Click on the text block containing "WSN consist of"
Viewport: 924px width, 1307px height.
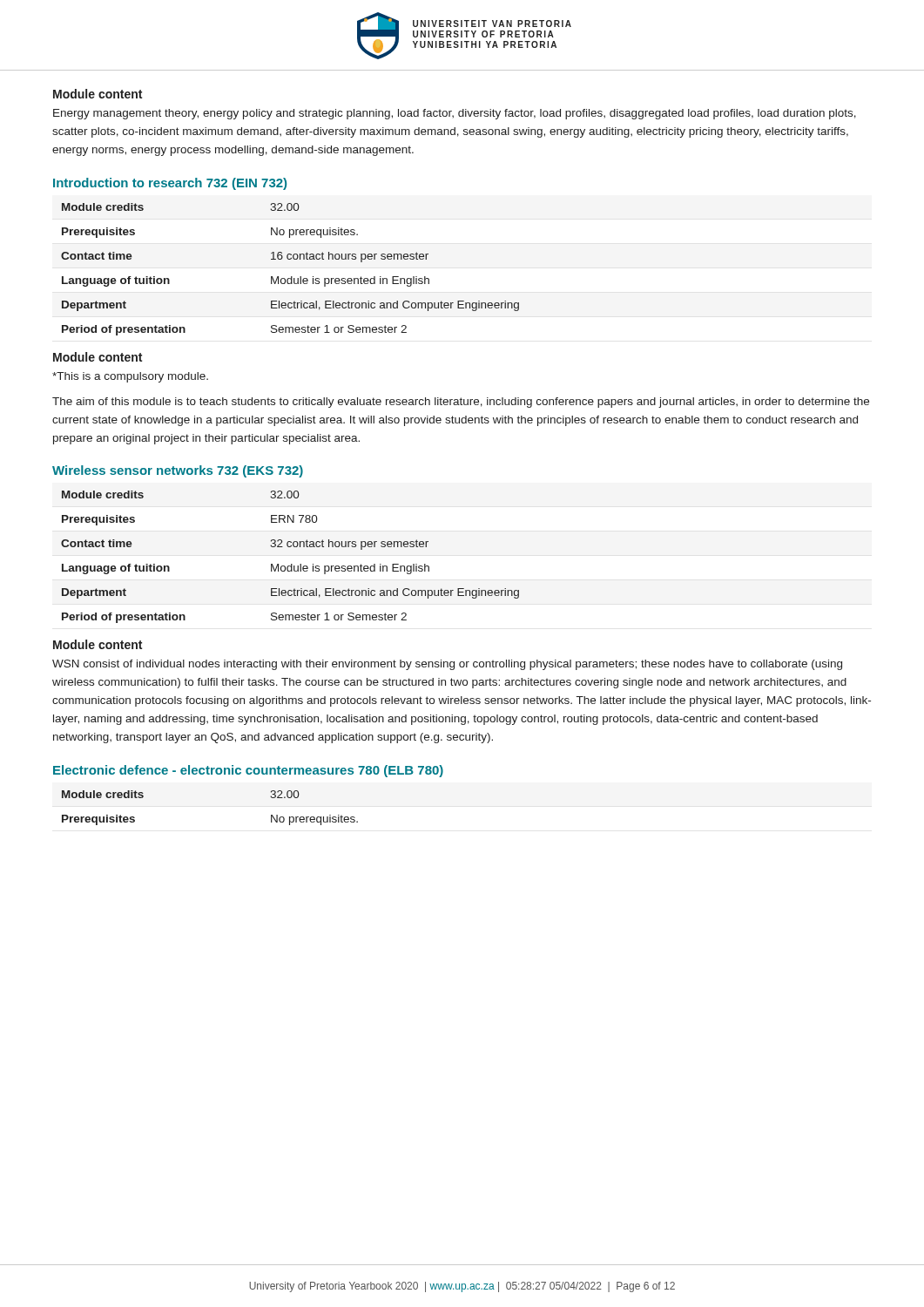pos(462,700)
